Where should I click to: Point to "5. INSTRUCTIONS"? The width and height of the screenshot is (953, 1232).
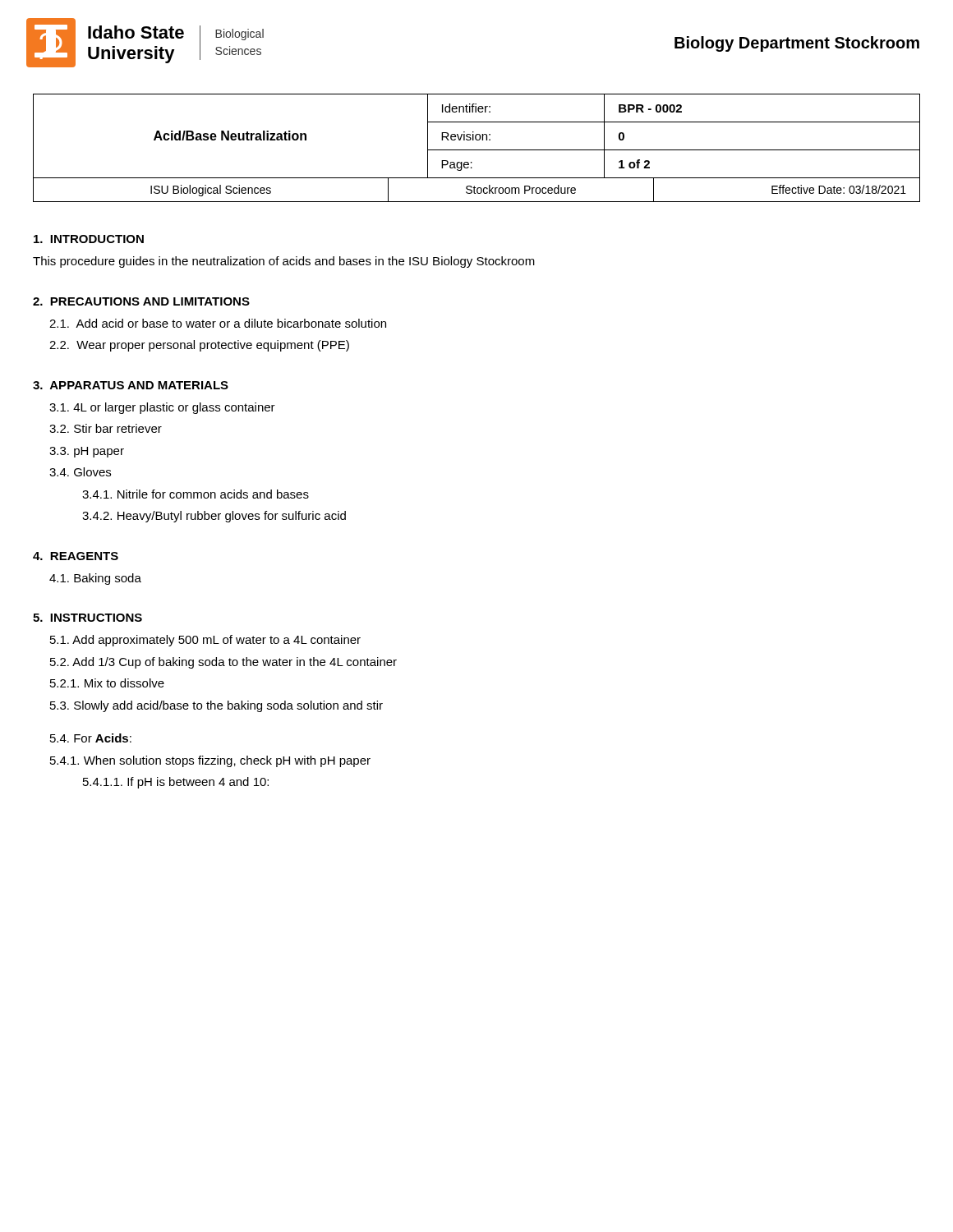[88, 617]
